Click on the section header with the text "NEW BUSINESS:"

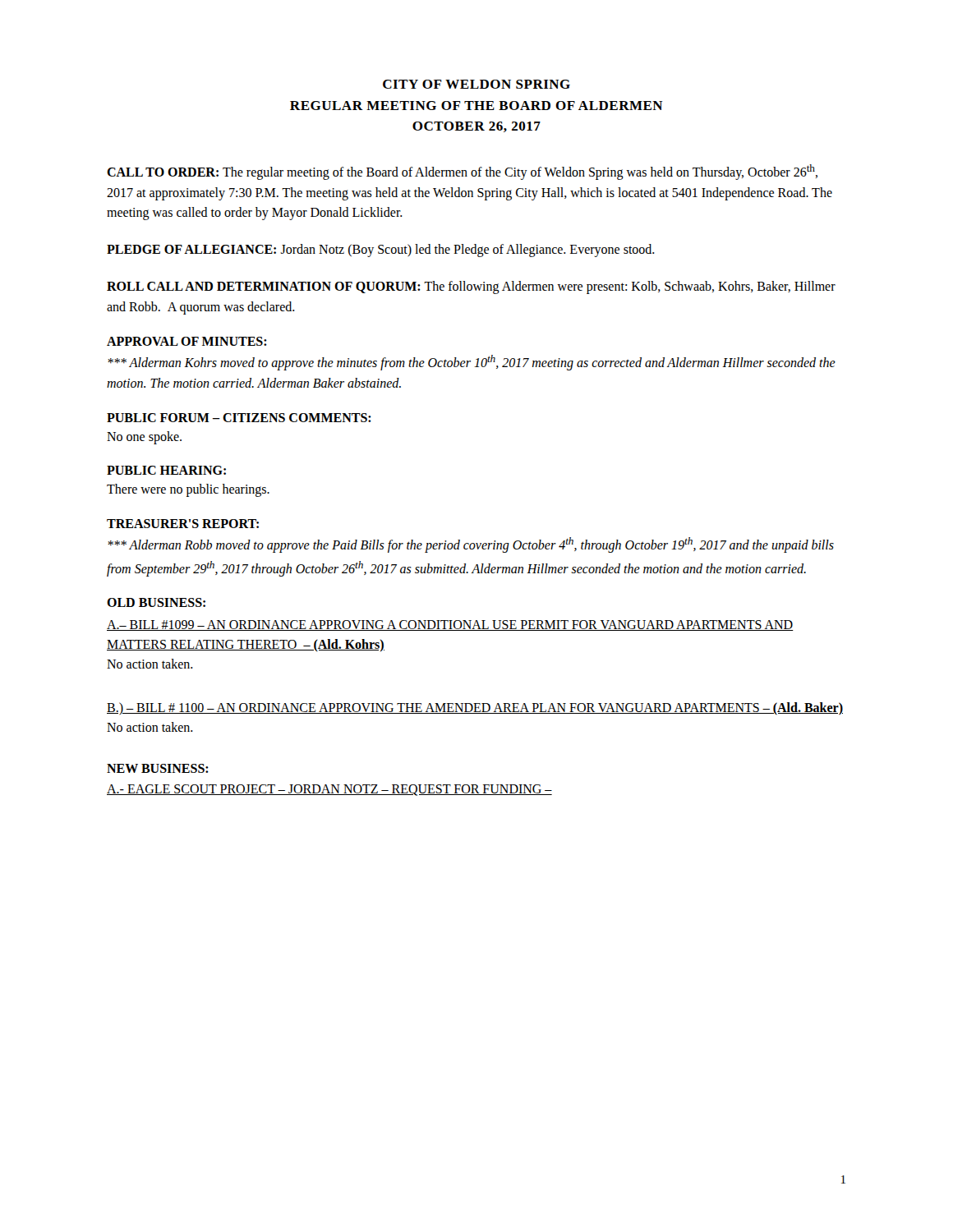pyautogui.click(x=158, y=768)
